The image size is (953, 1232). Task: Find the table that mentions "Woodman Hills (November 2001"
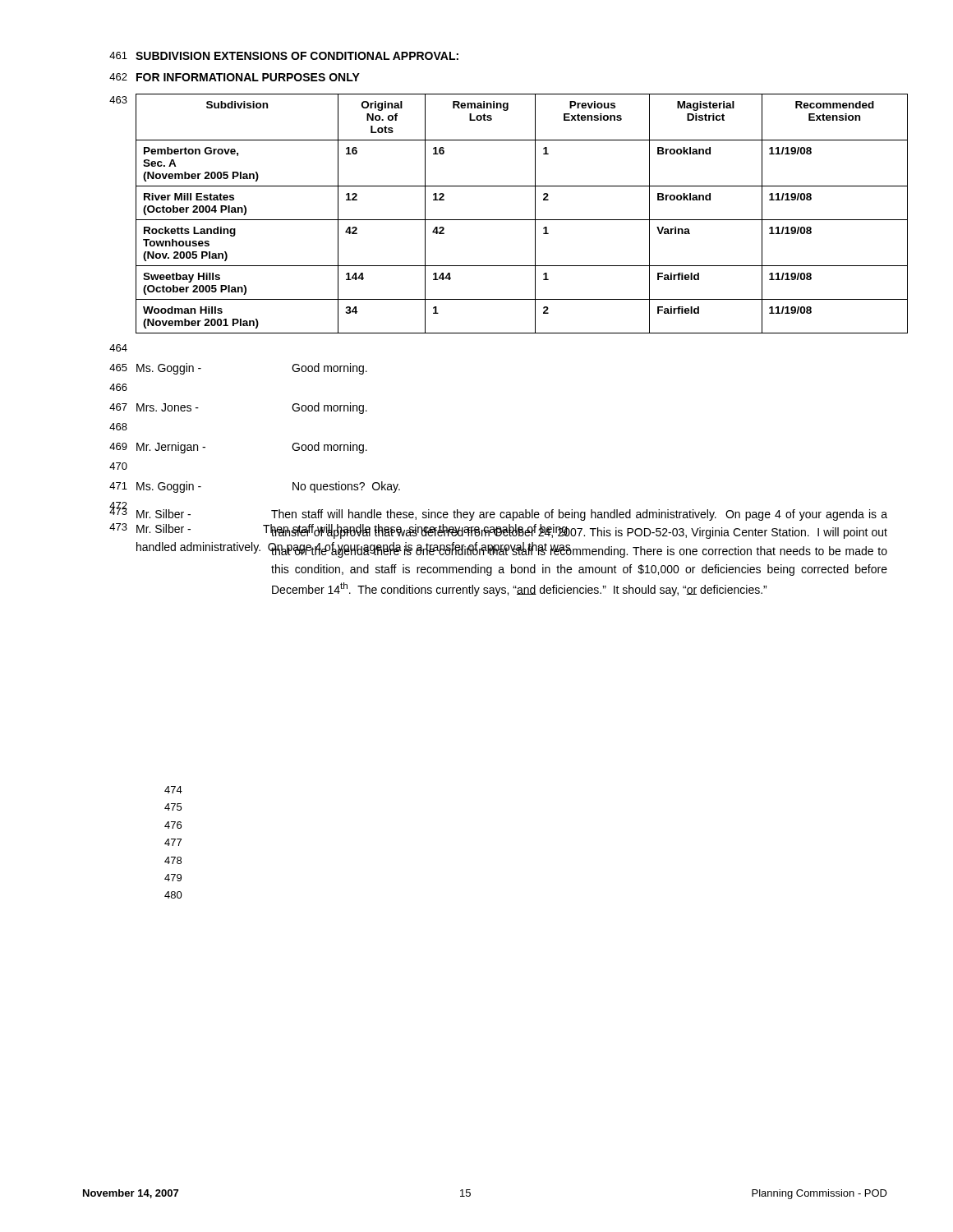pos(511,214)
